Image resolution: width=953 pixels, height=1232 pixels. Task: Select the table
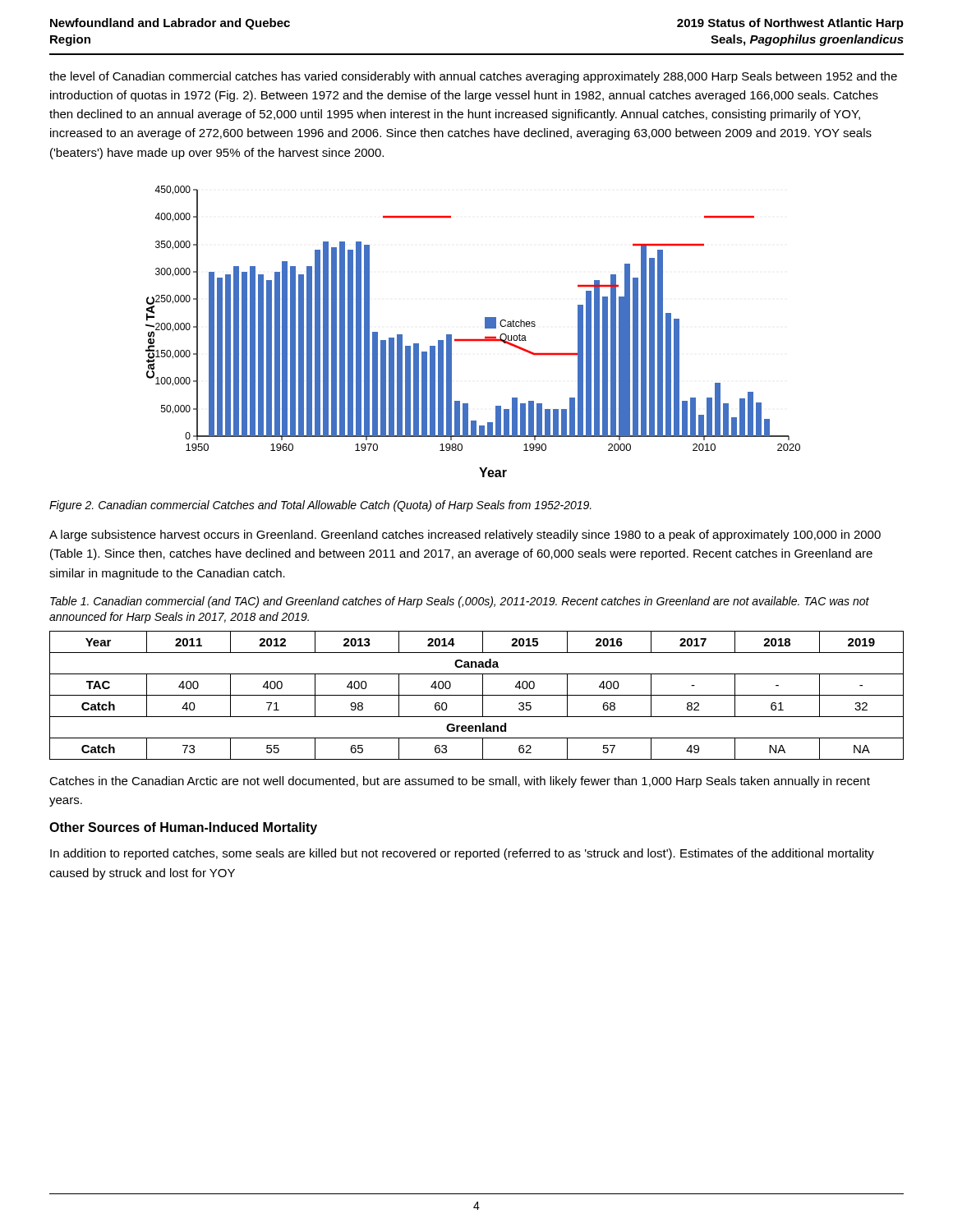click(476, 695)
